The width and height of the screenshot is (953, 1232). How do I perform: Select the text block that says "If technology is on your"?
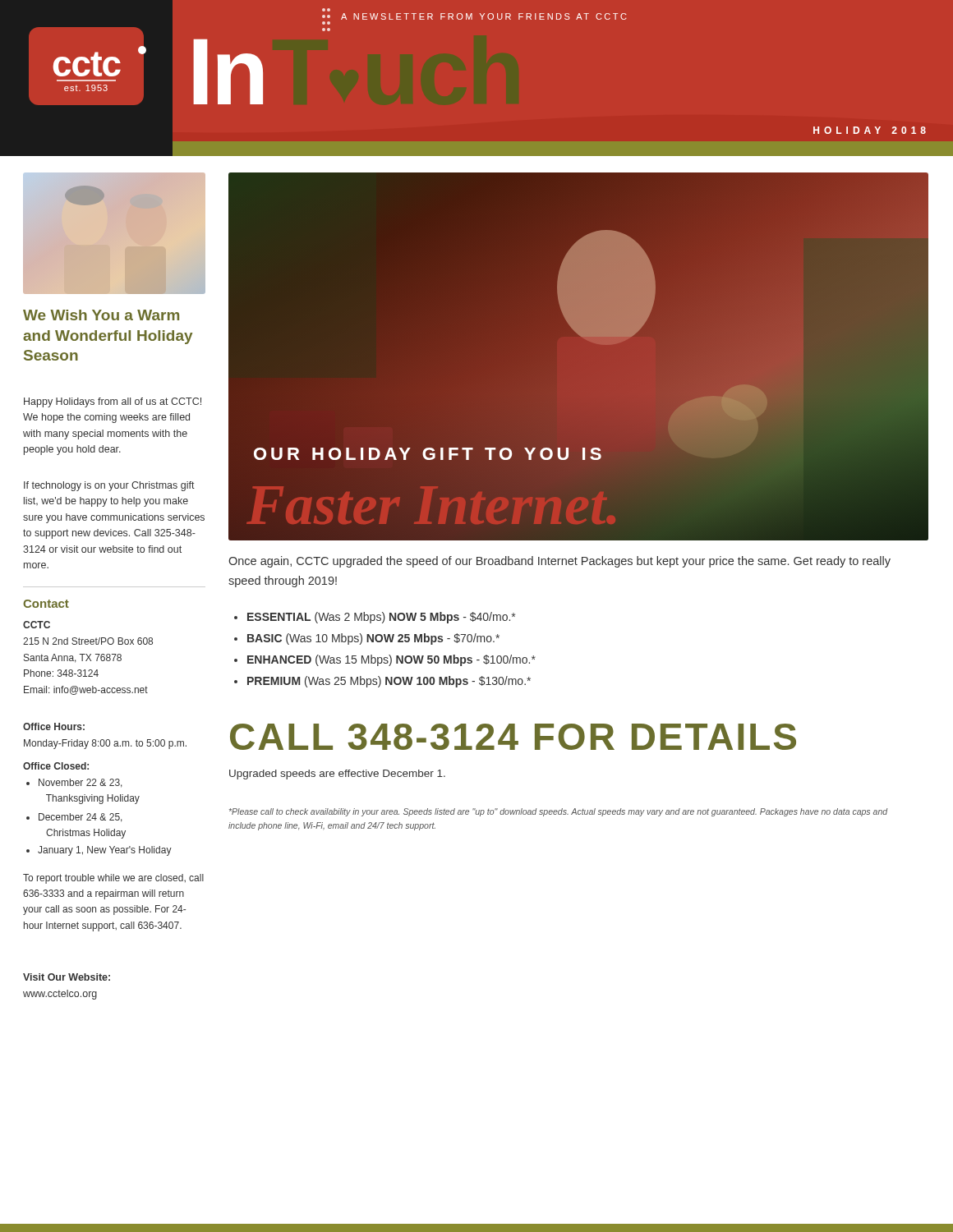pos(114,525)
